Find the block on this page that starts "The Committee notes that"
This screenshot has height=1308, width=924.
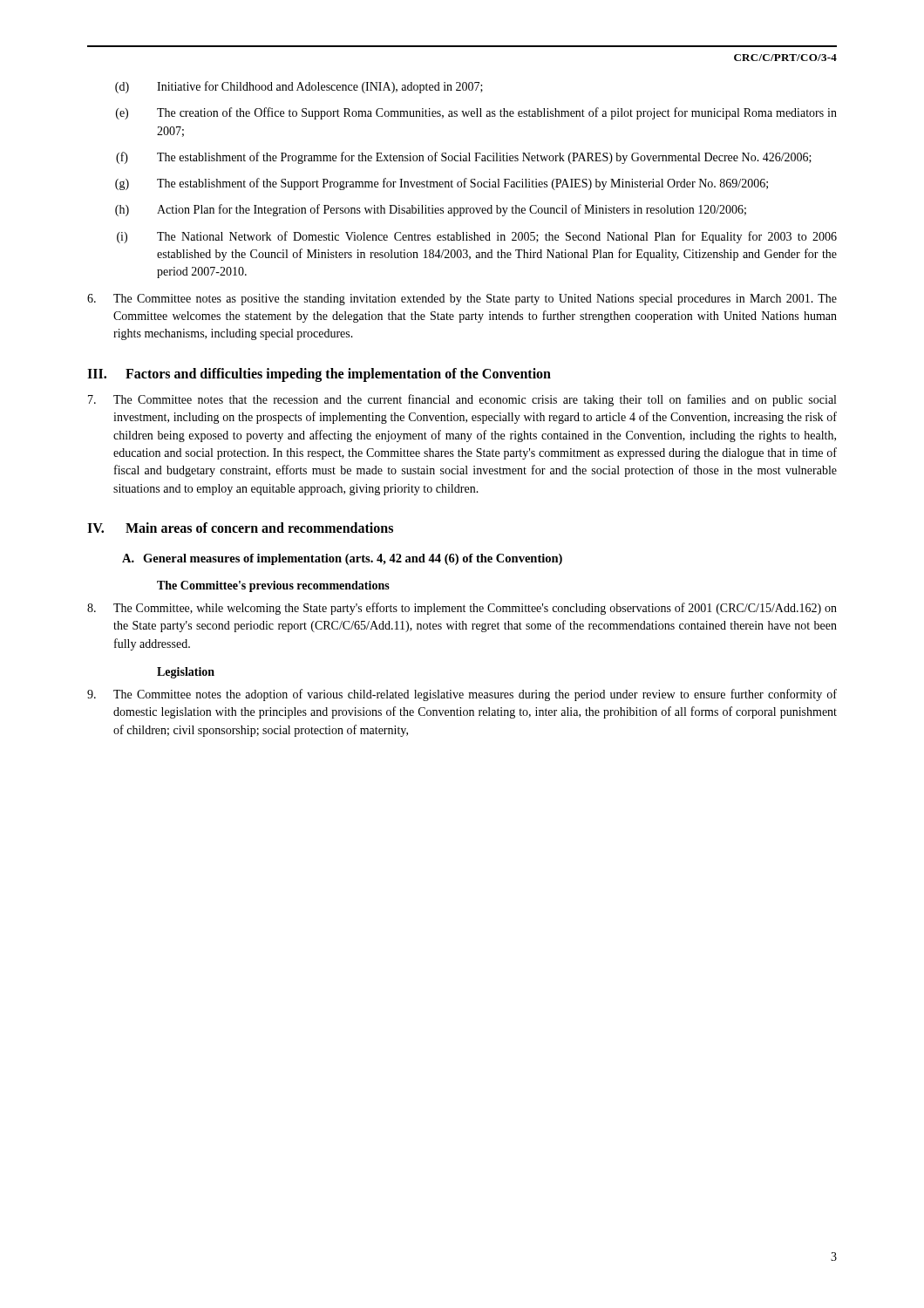click(x=462, y=445)
